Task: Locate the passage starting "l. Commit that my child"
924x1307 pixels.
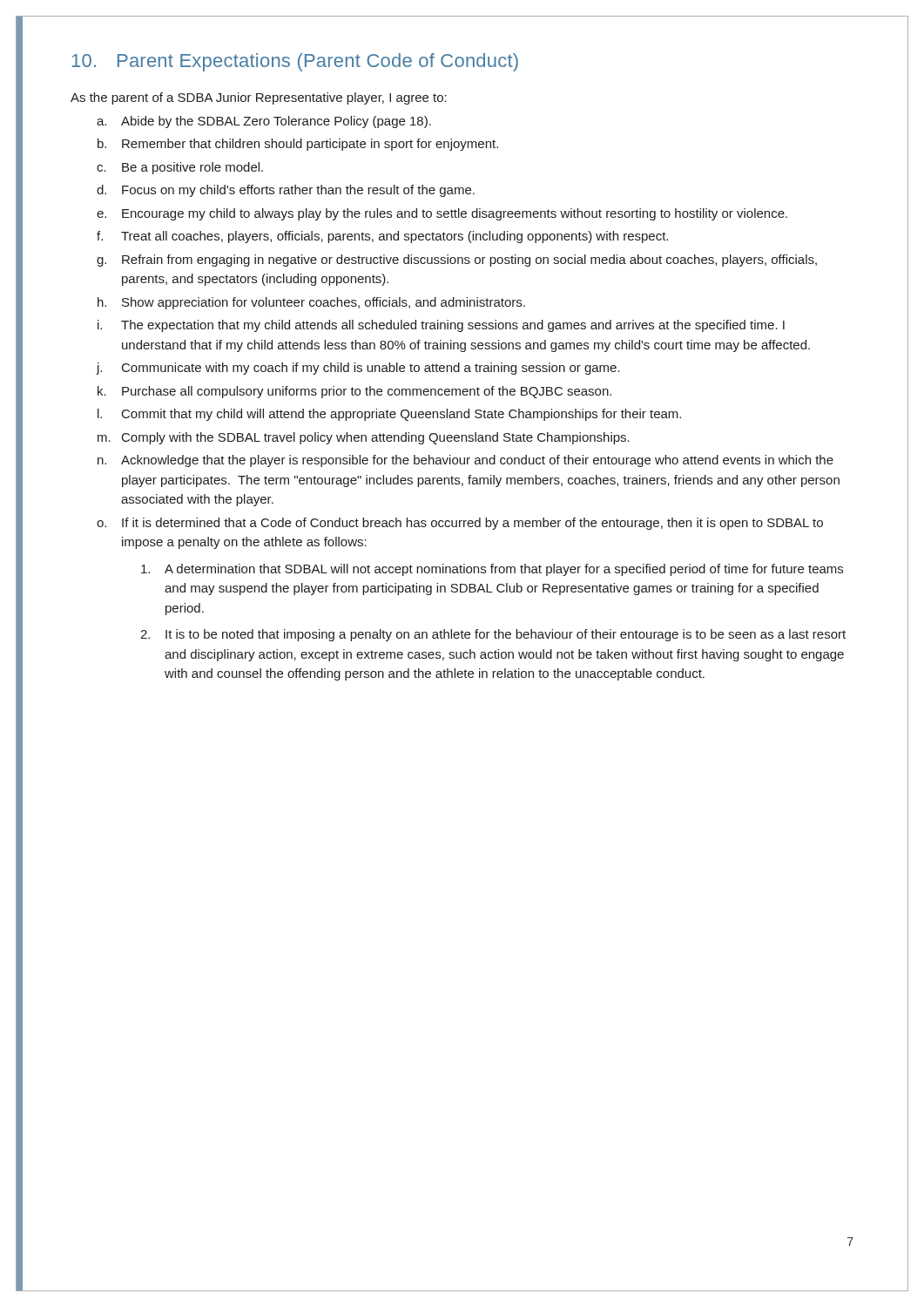Action: click(390, 414)
